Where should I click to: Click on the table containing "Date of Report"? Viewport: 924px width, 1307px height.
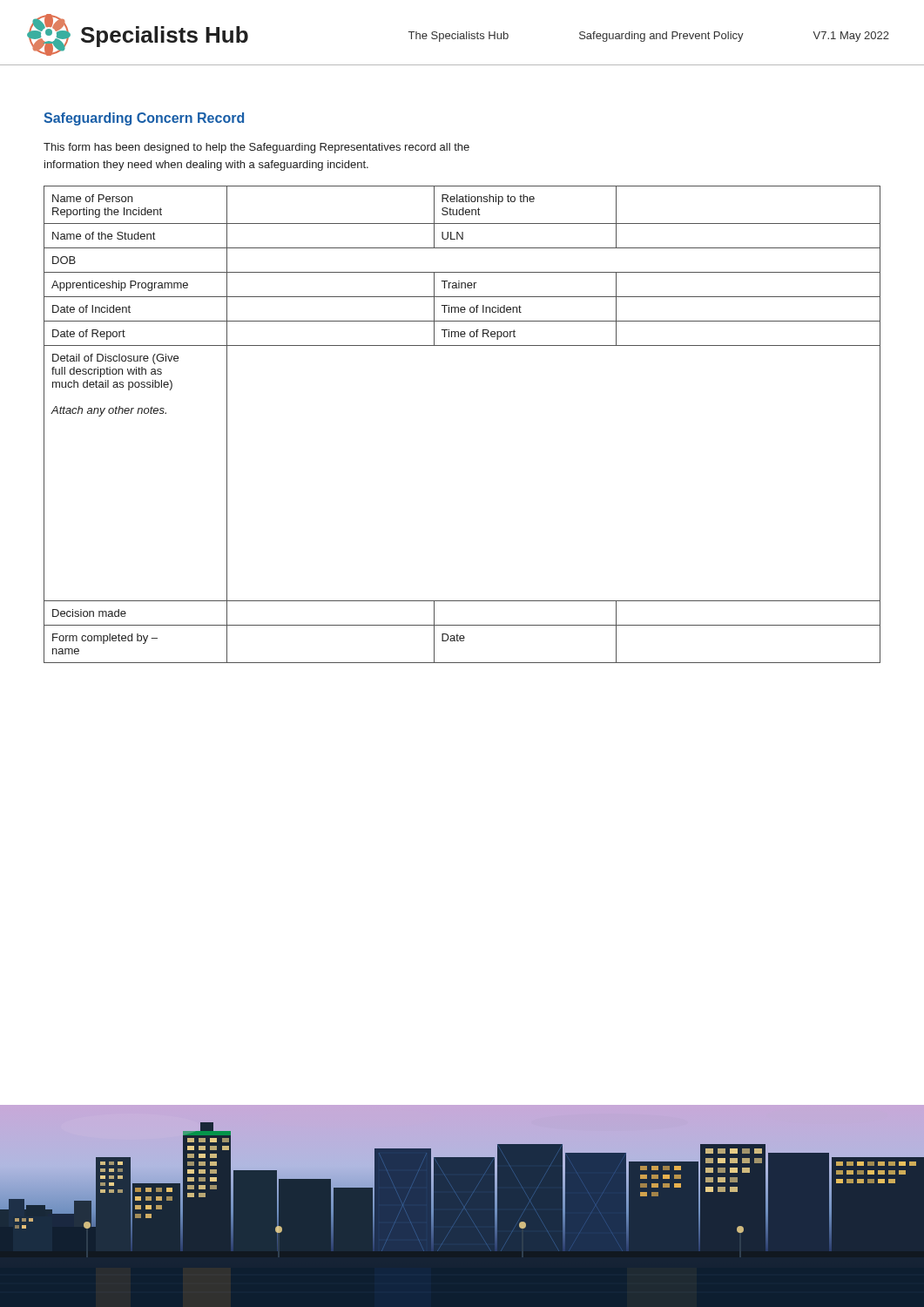(462, 425)
